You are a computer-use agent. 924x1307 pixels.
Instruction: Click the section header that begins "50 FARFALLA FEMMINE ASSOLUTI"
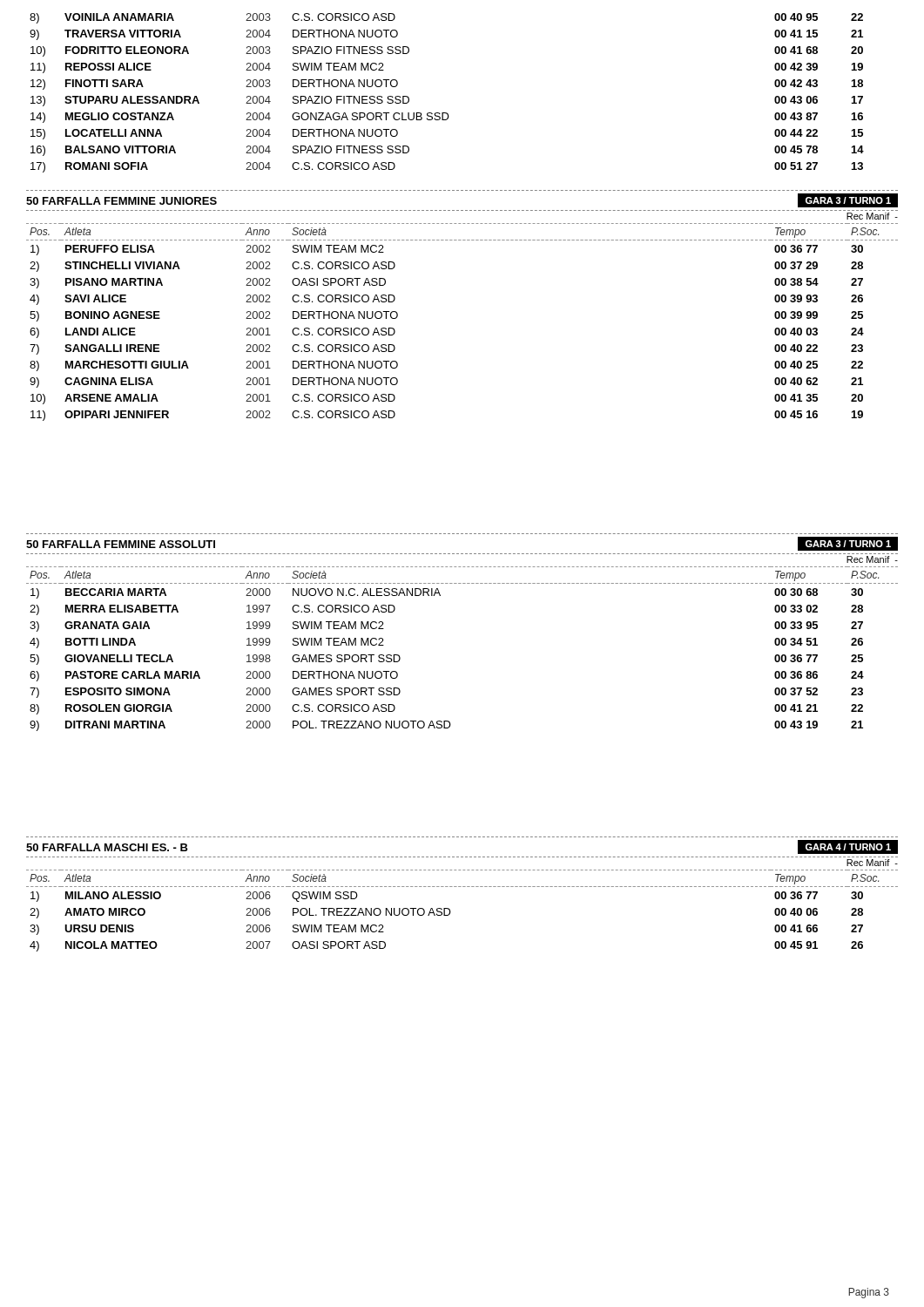pos(462,544)
